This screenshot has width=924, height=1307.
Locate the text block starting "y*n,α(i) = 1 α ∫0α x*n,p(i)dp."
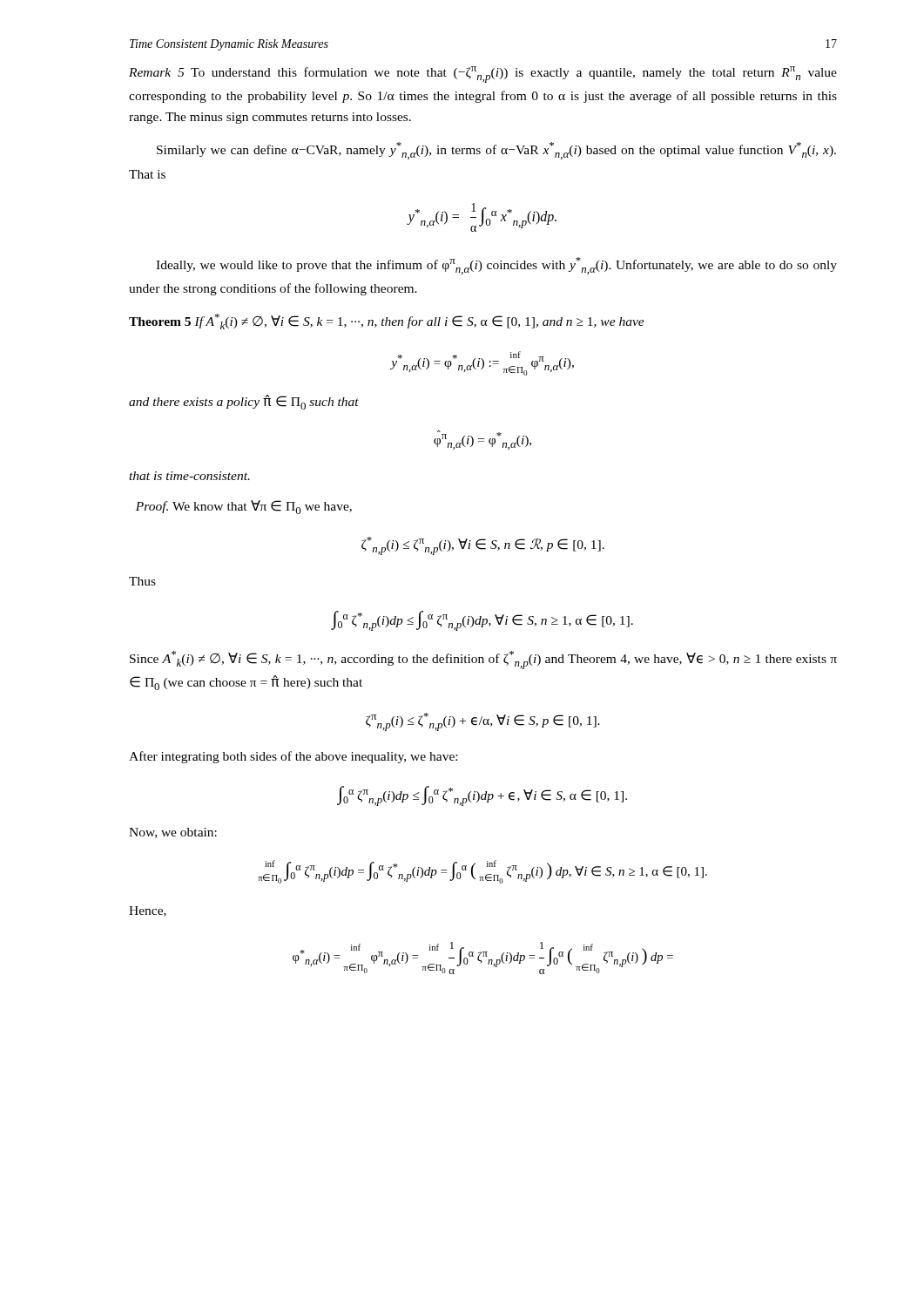[x=483, y=218]
